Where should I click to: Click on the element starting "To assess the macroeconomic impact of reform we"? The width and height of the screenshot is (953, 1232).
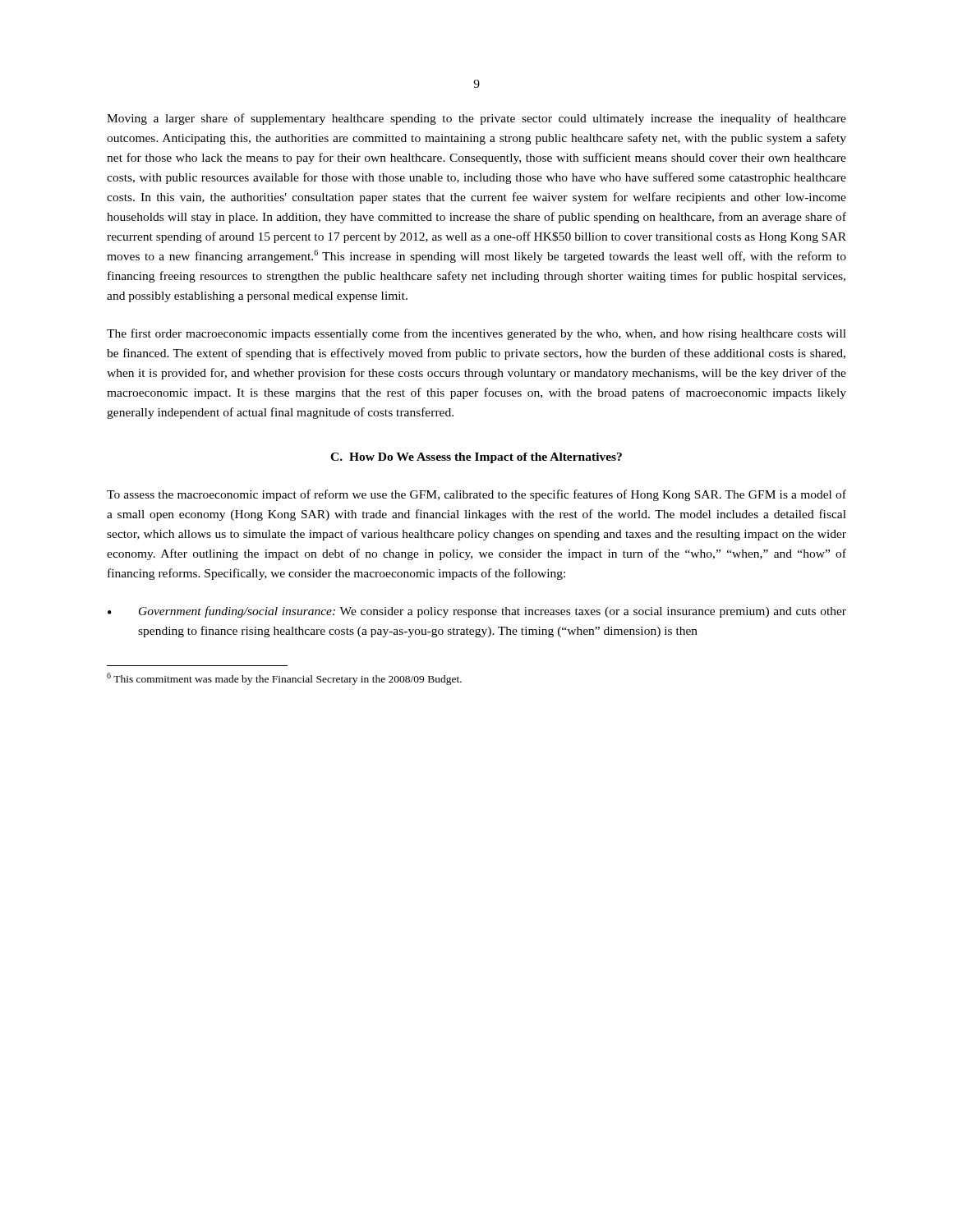click(476, 534)
